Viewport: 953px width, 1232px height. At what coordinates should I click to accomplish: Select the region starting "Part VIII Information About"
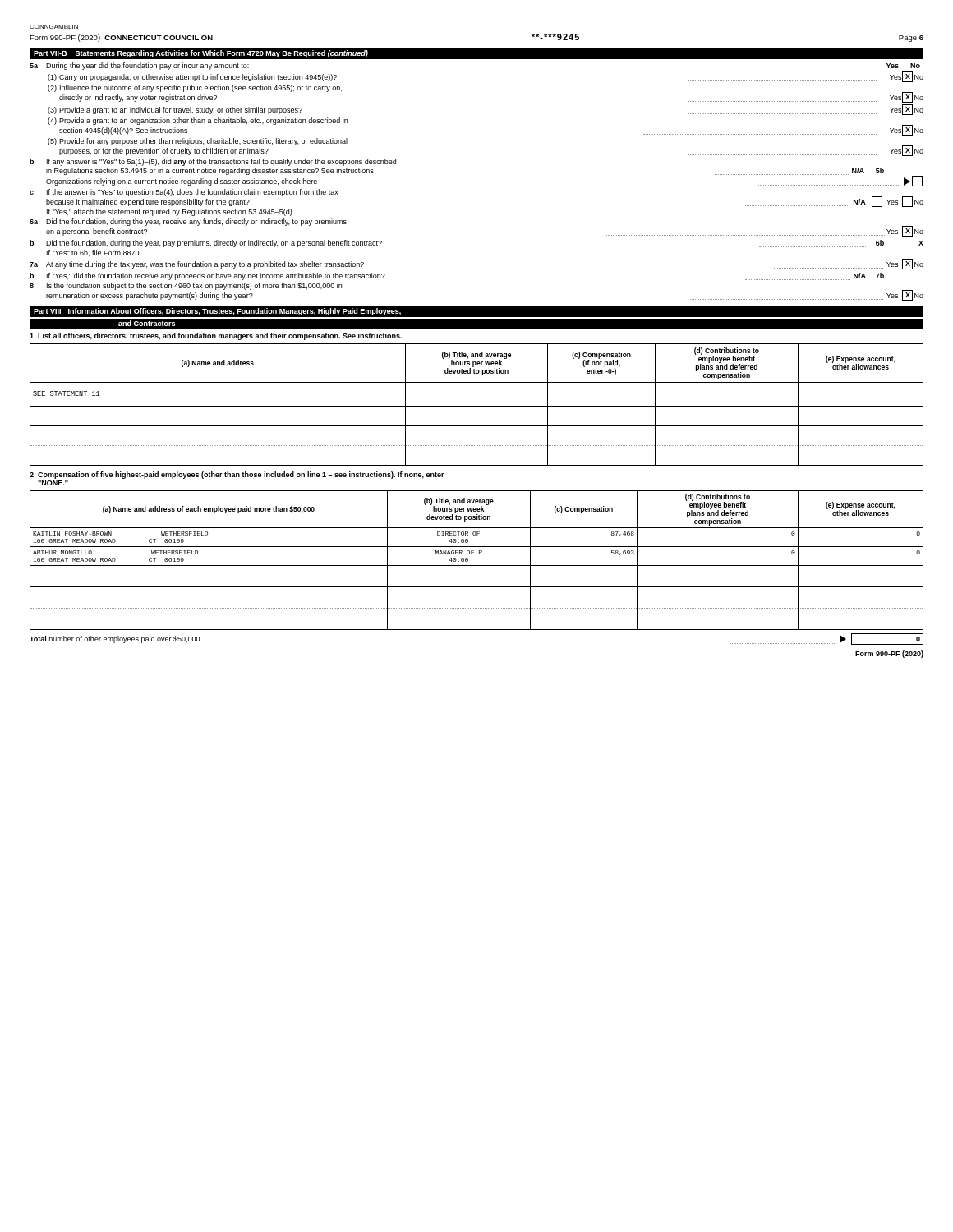point(217,311)
